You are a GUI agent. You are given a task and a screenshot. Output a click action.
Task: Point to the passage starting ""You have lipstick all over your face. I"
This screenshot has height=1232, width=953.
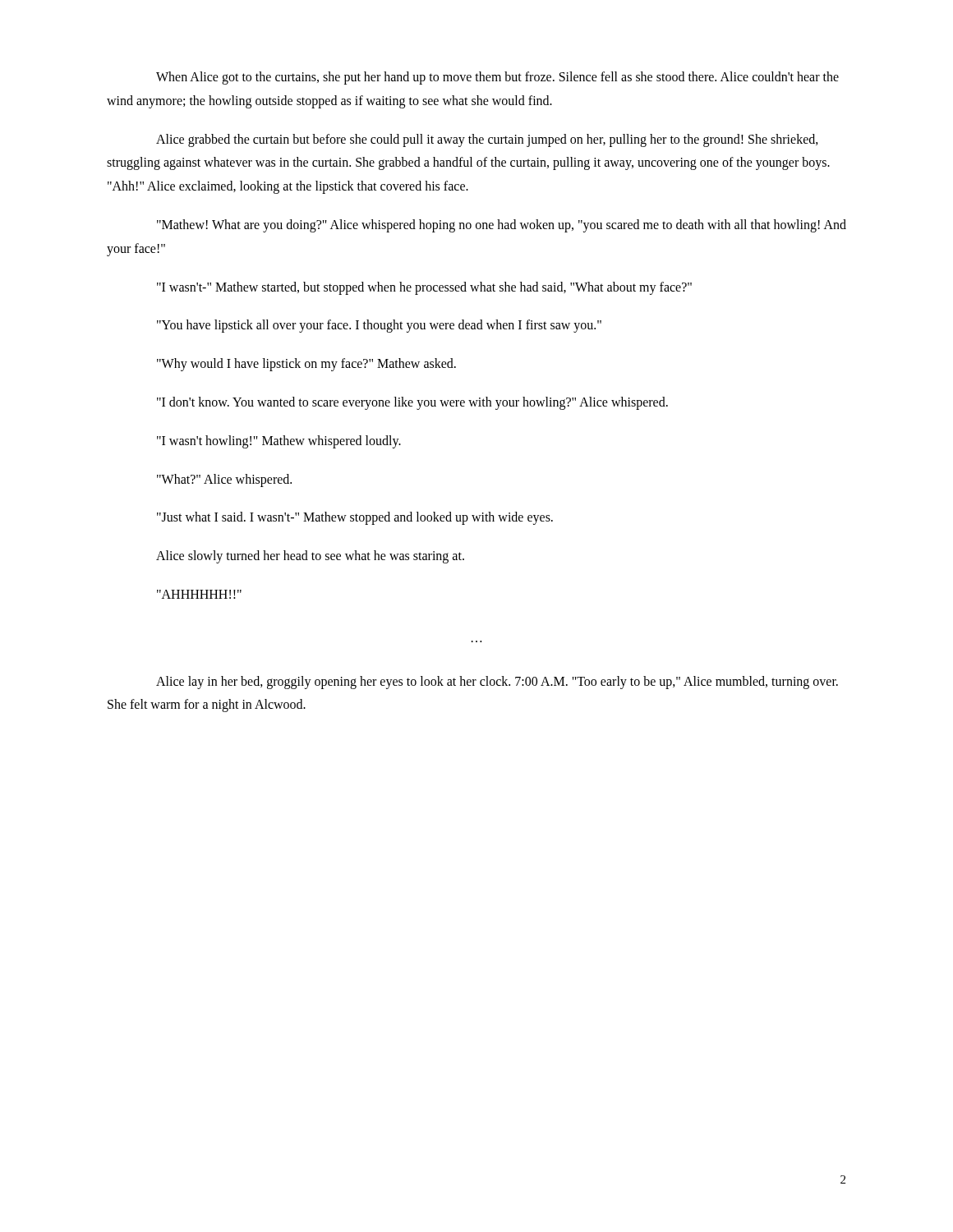click(476, 326)
